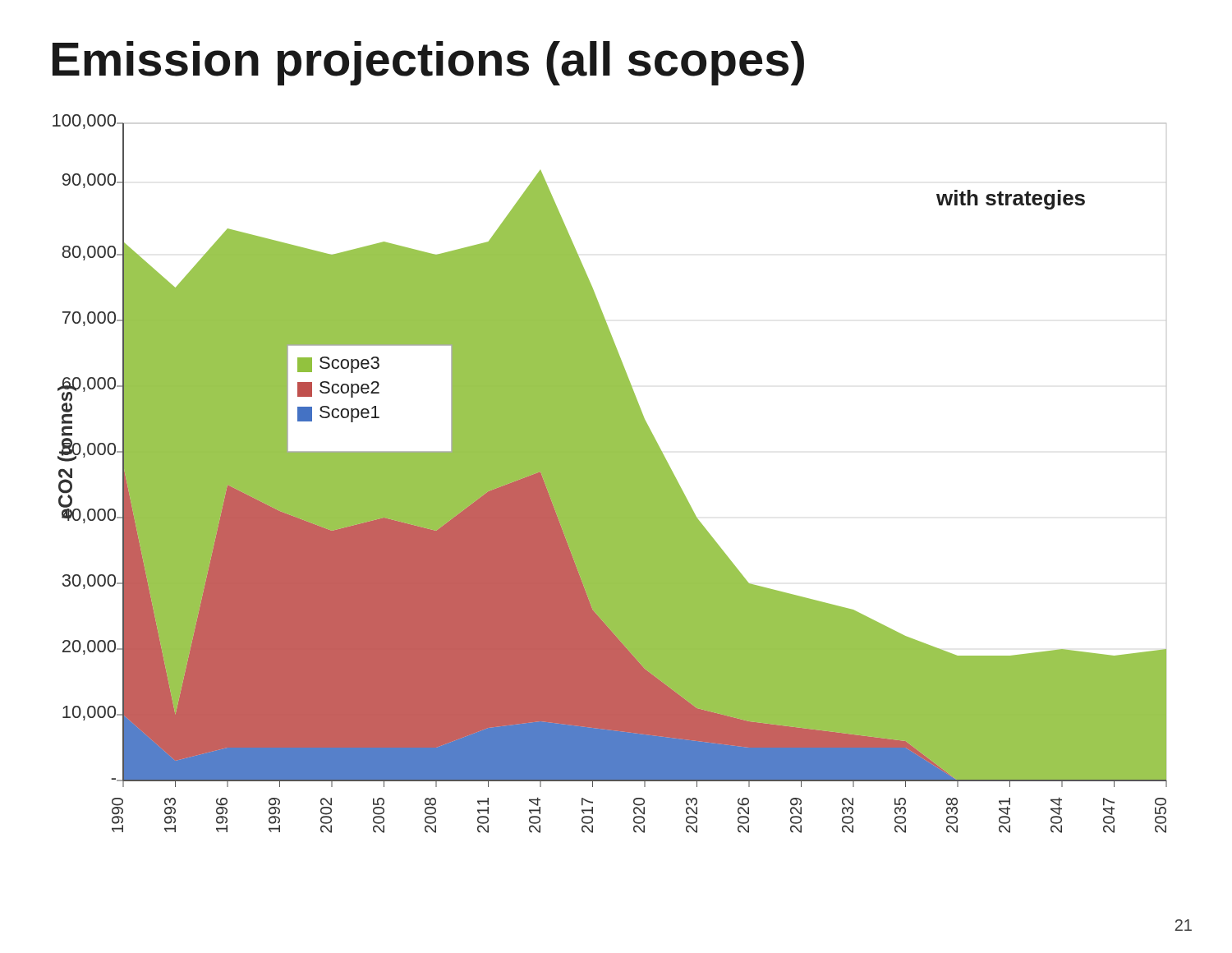The width and height of the screenshot is (1232, 953).
Task: Point to "Emission projections (all scopes)"
Action: coord(428,59)
